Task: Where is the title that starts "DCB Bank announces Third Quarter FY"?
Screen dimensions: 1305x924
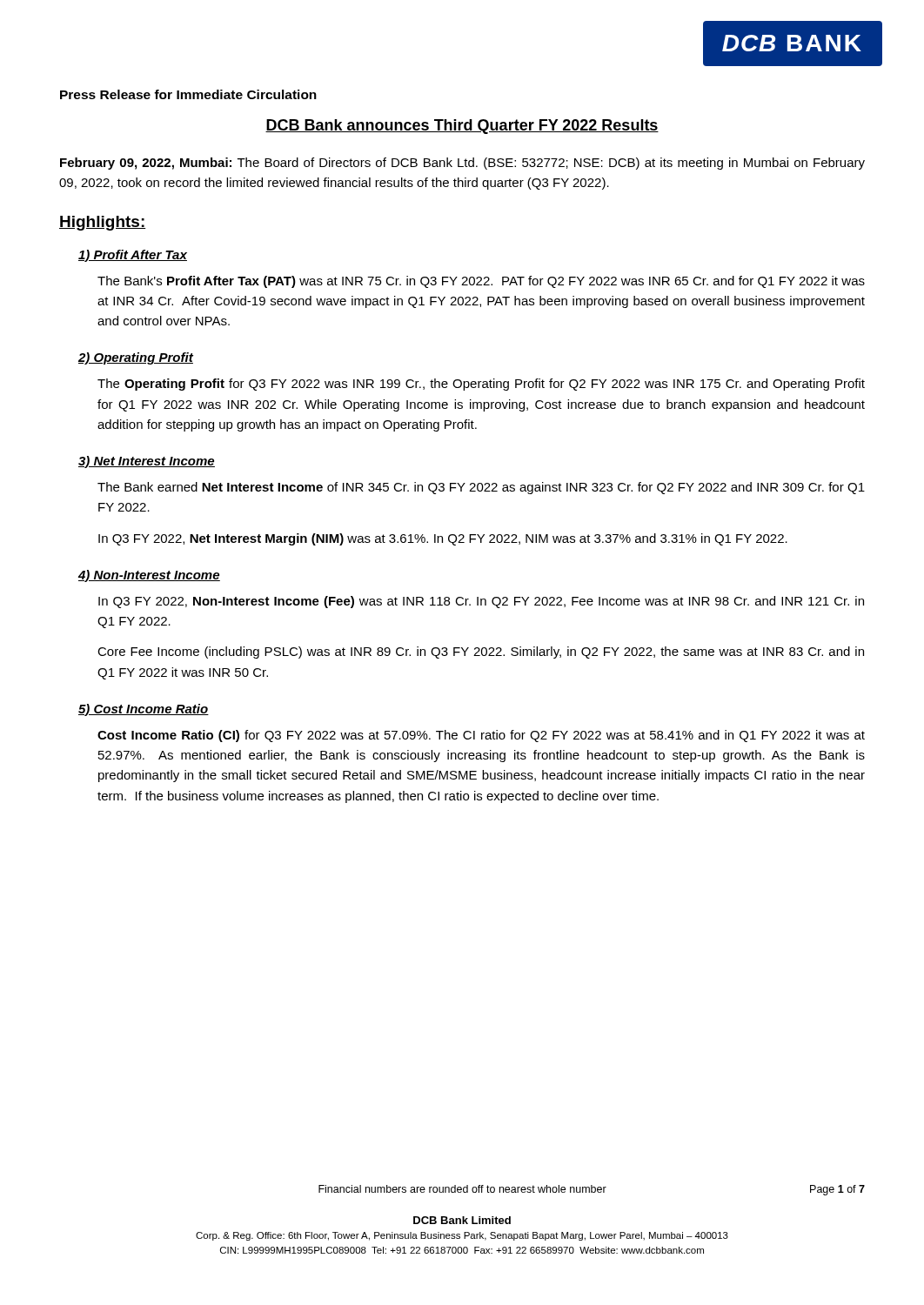Action: click(462, 125)
